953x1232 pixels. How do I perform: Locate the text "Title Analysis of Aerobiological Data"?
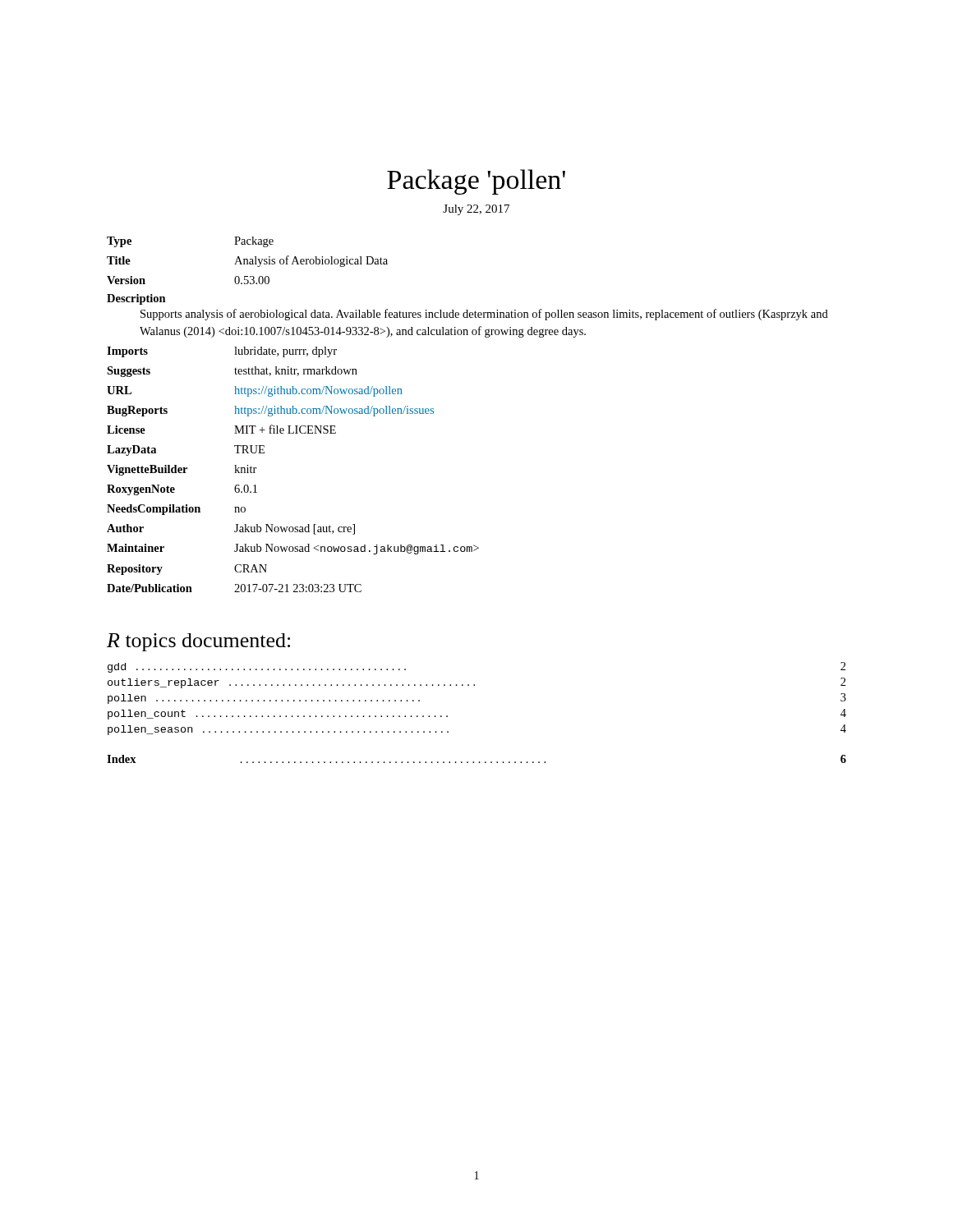[x=247, y=261]
